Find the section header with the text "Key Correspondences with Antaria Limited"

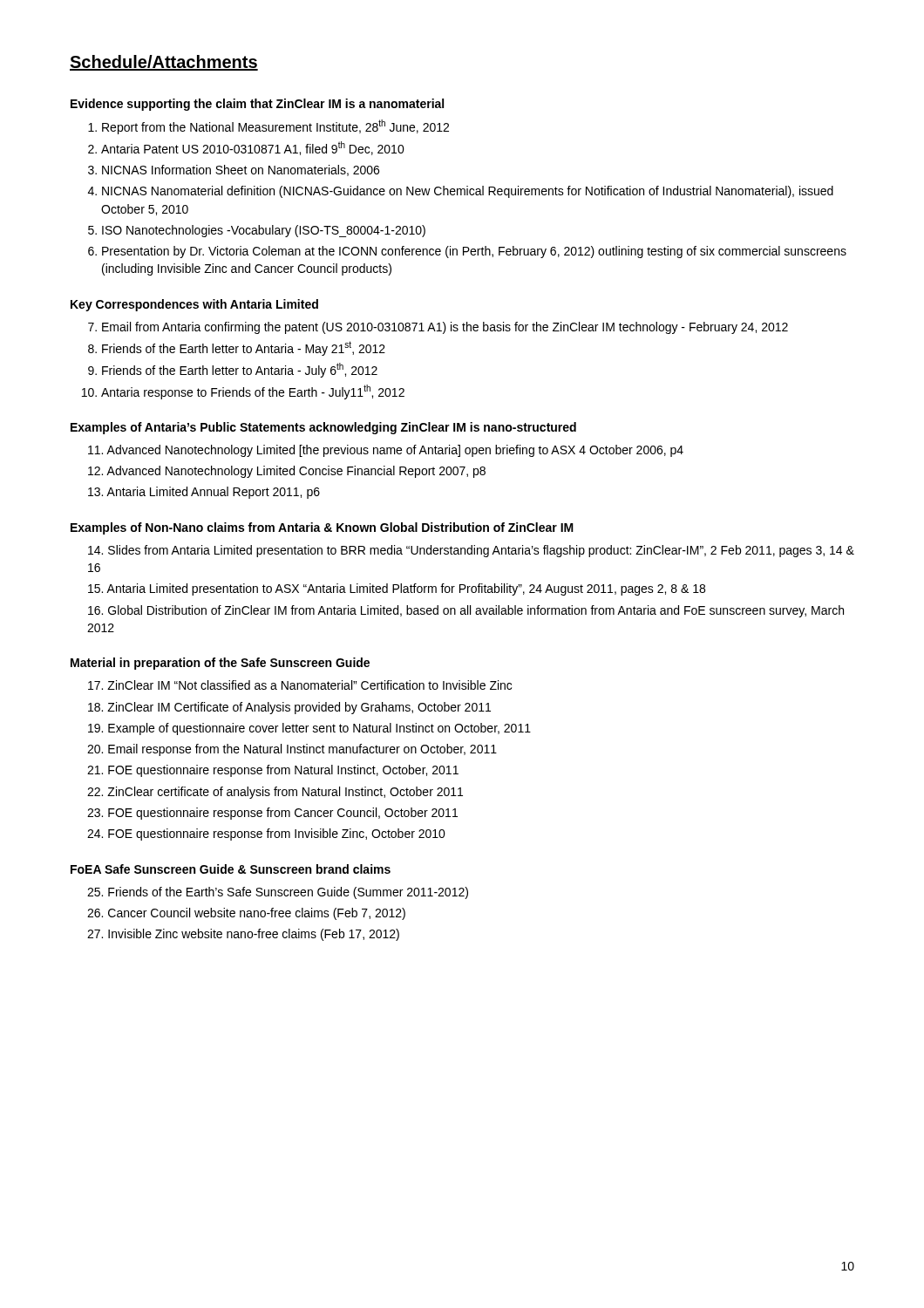point(194,305)
